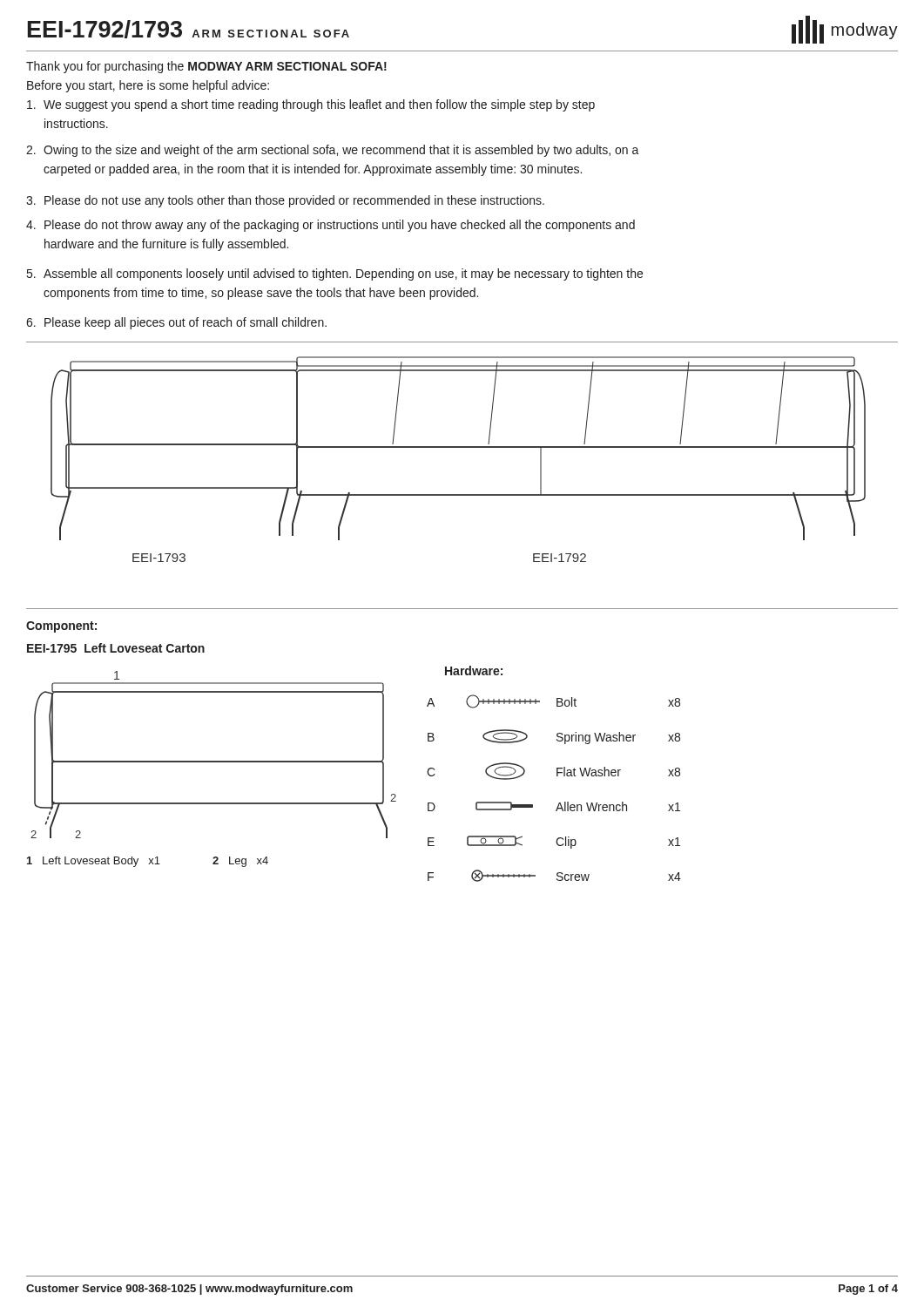The width and height of the screenshot is (924, 1307).
Task: Find the list item that reads "3. Please do not"
Action: (462, 201)
